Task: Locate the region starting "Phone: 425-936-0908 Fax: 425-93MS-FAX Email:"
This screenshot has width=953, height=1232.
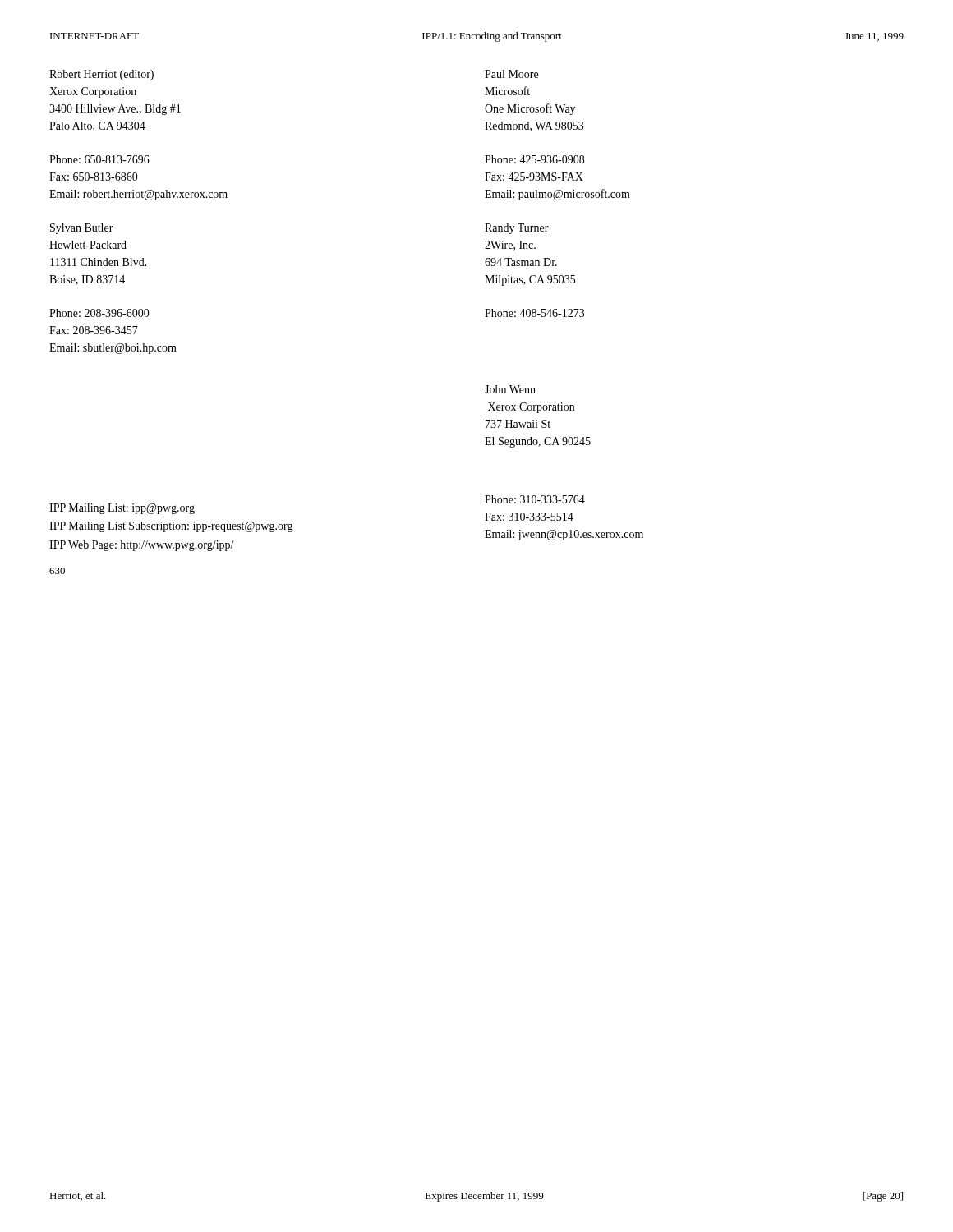Action: click(x=534, y=159)
